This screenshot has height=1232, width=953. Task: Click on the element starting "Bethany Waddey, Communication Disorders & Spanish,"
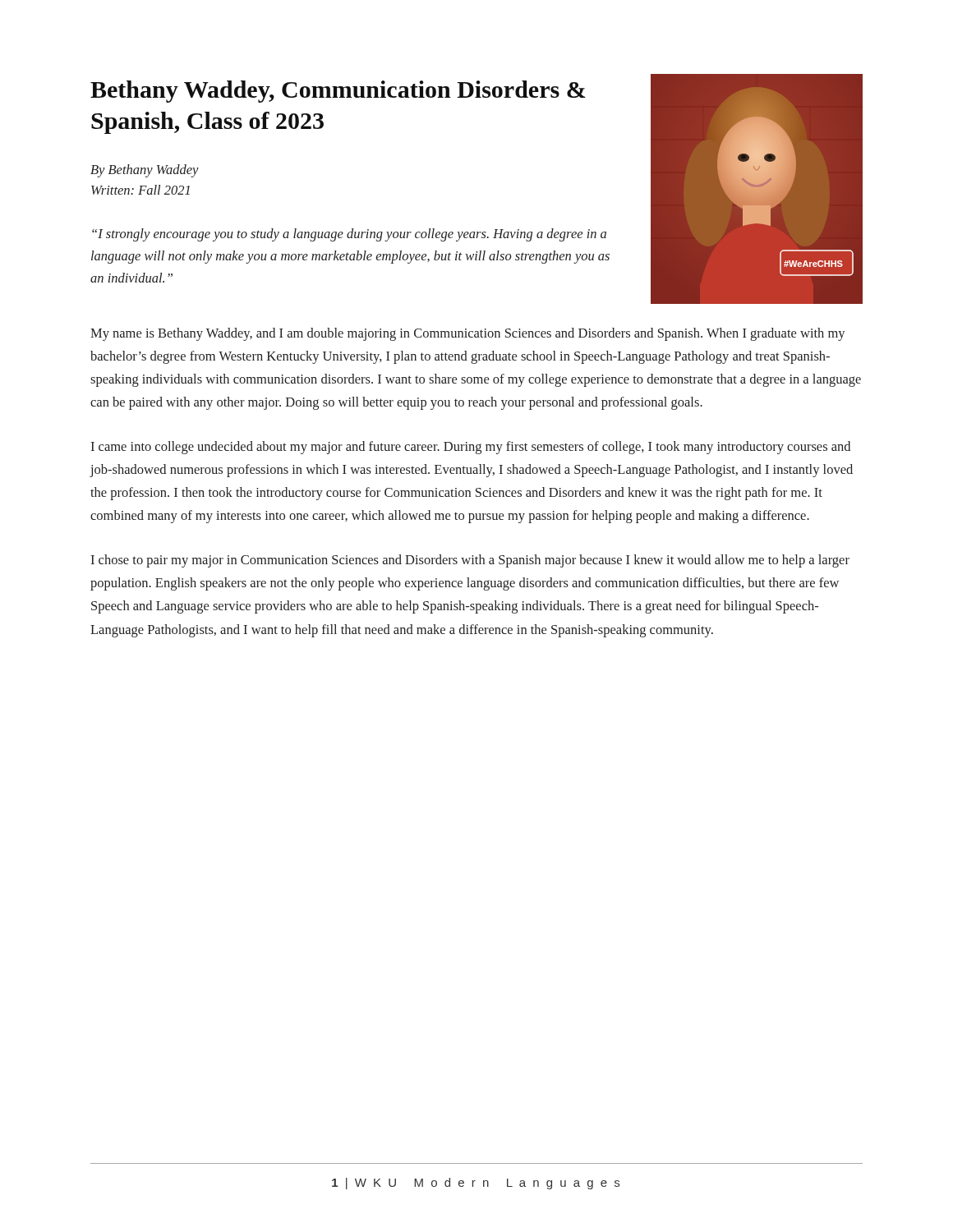point(358,105)
